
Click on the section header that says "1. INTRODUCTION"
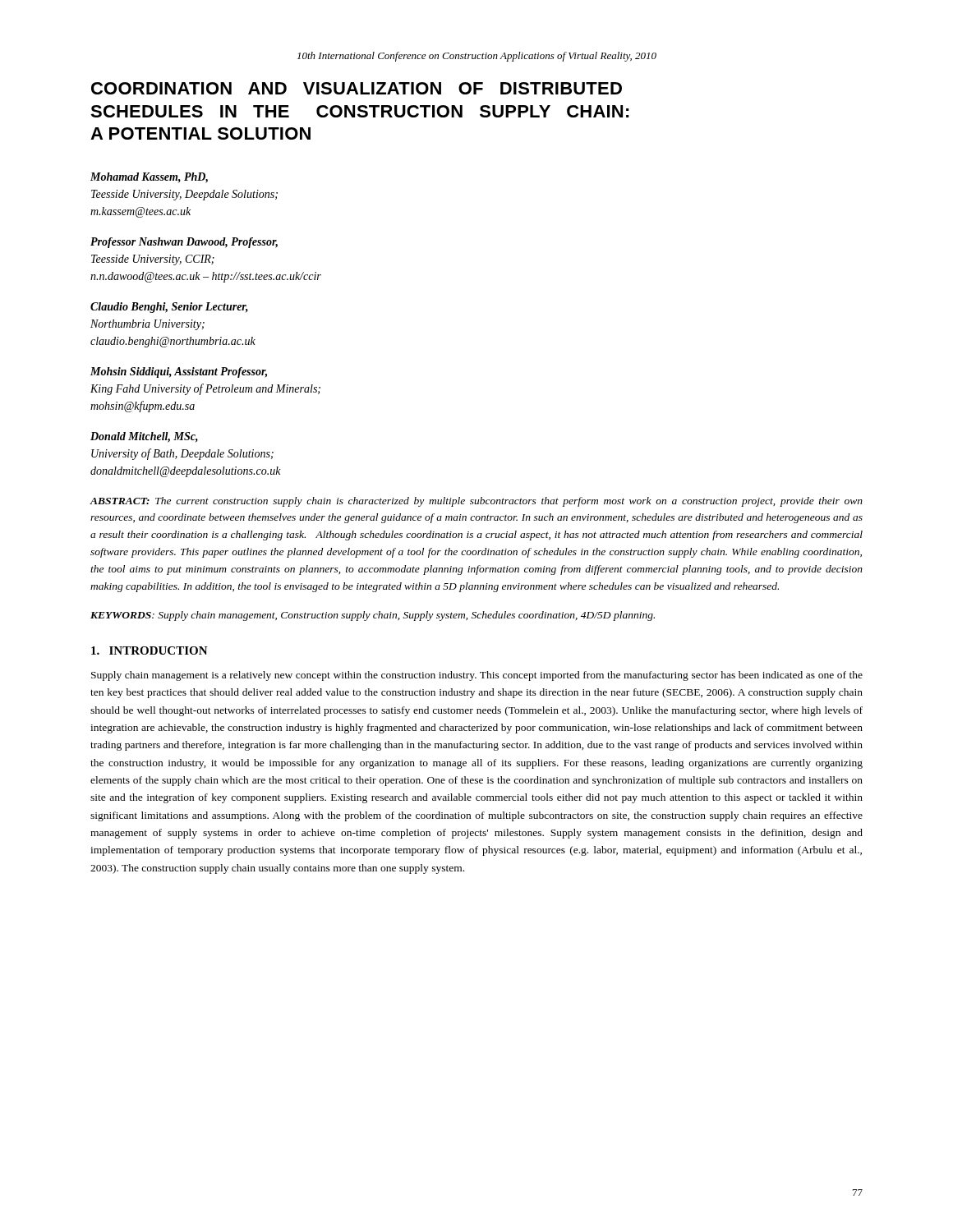pos(149,650)
